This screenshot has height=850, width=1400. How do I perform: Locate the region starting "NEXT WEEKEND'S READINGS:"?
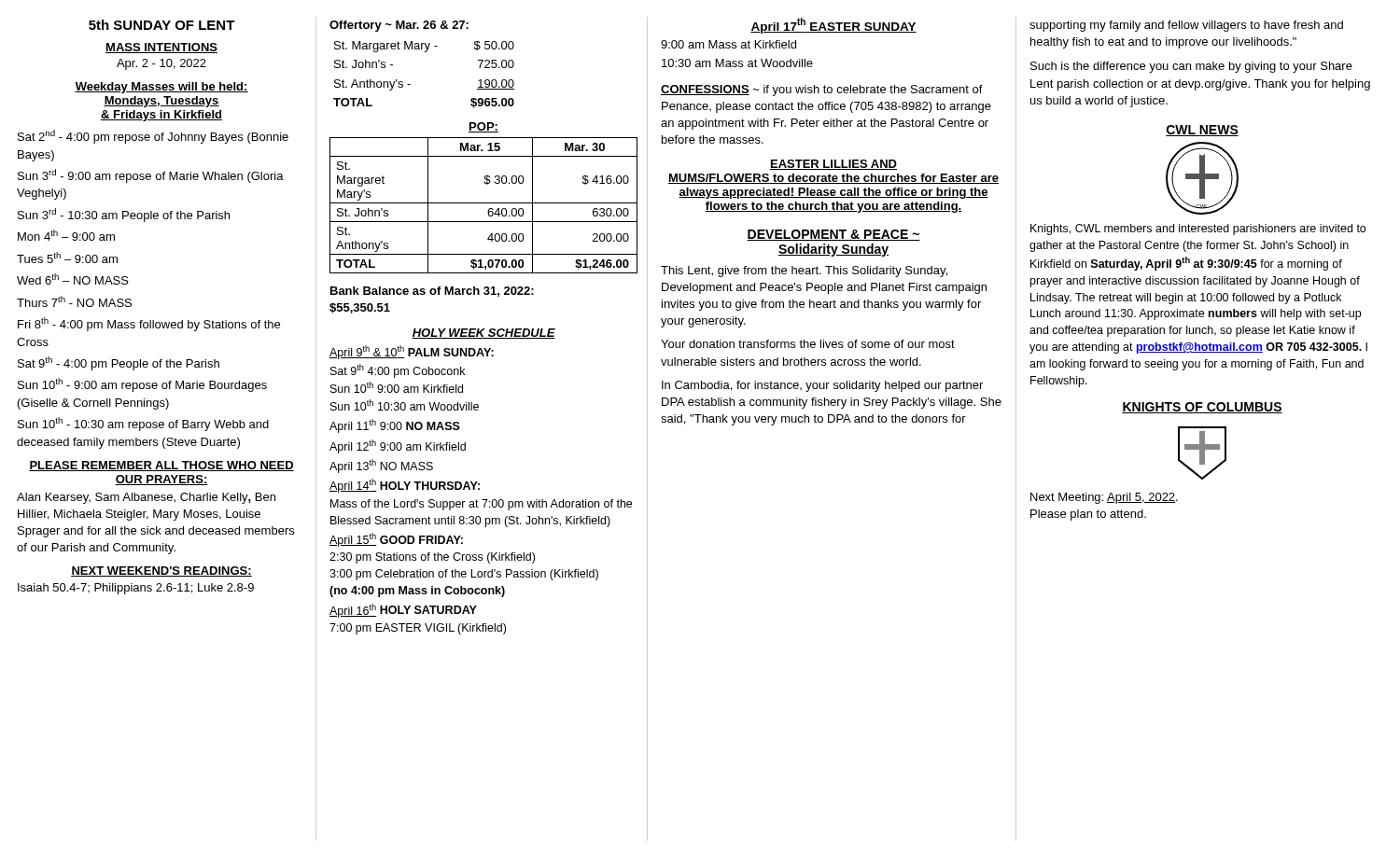point(161,570)
